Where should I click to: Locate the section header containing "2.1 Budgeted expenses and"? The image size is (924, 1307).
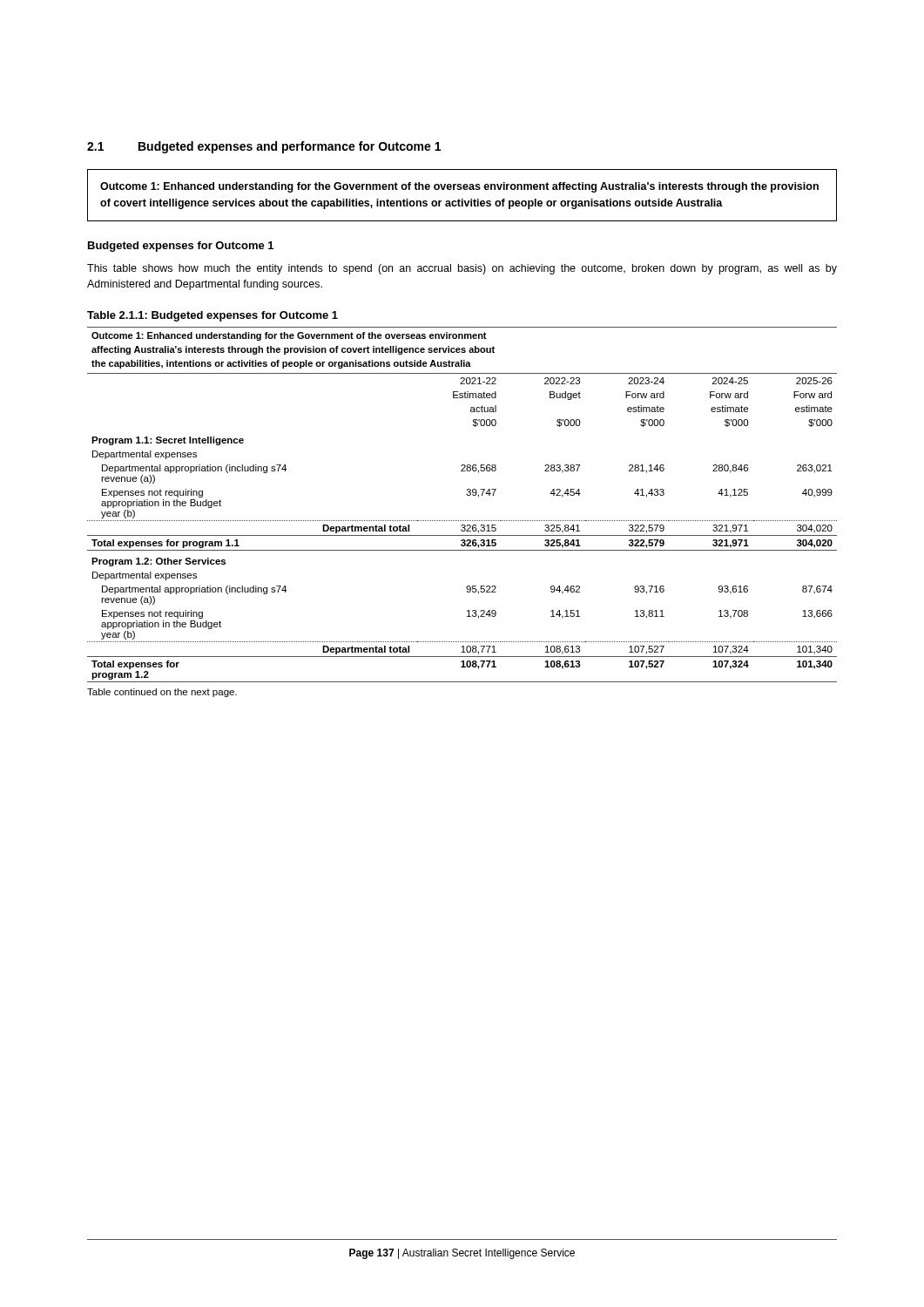point(264,146)
